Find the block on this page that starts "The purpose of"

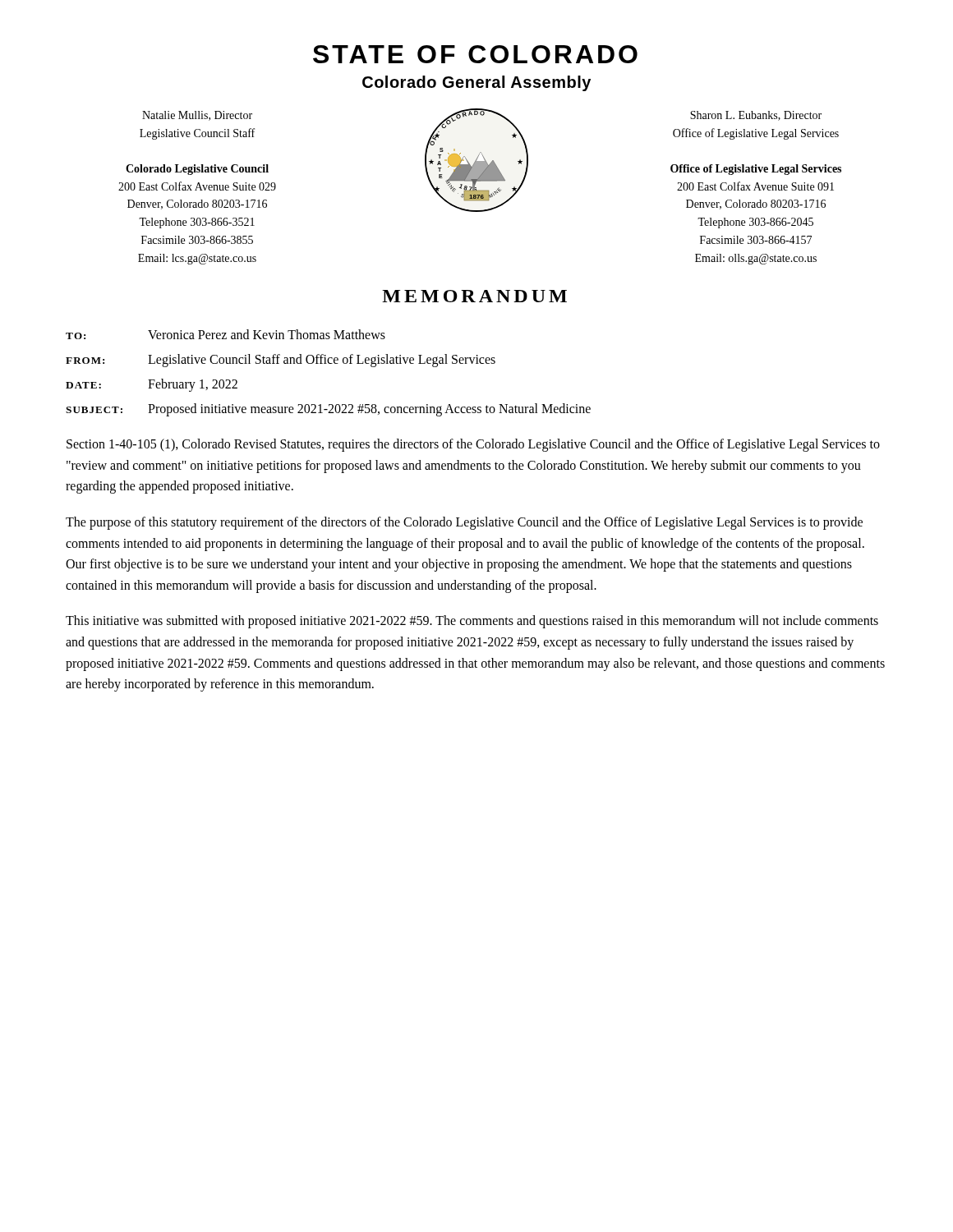(x=465, y=553)
